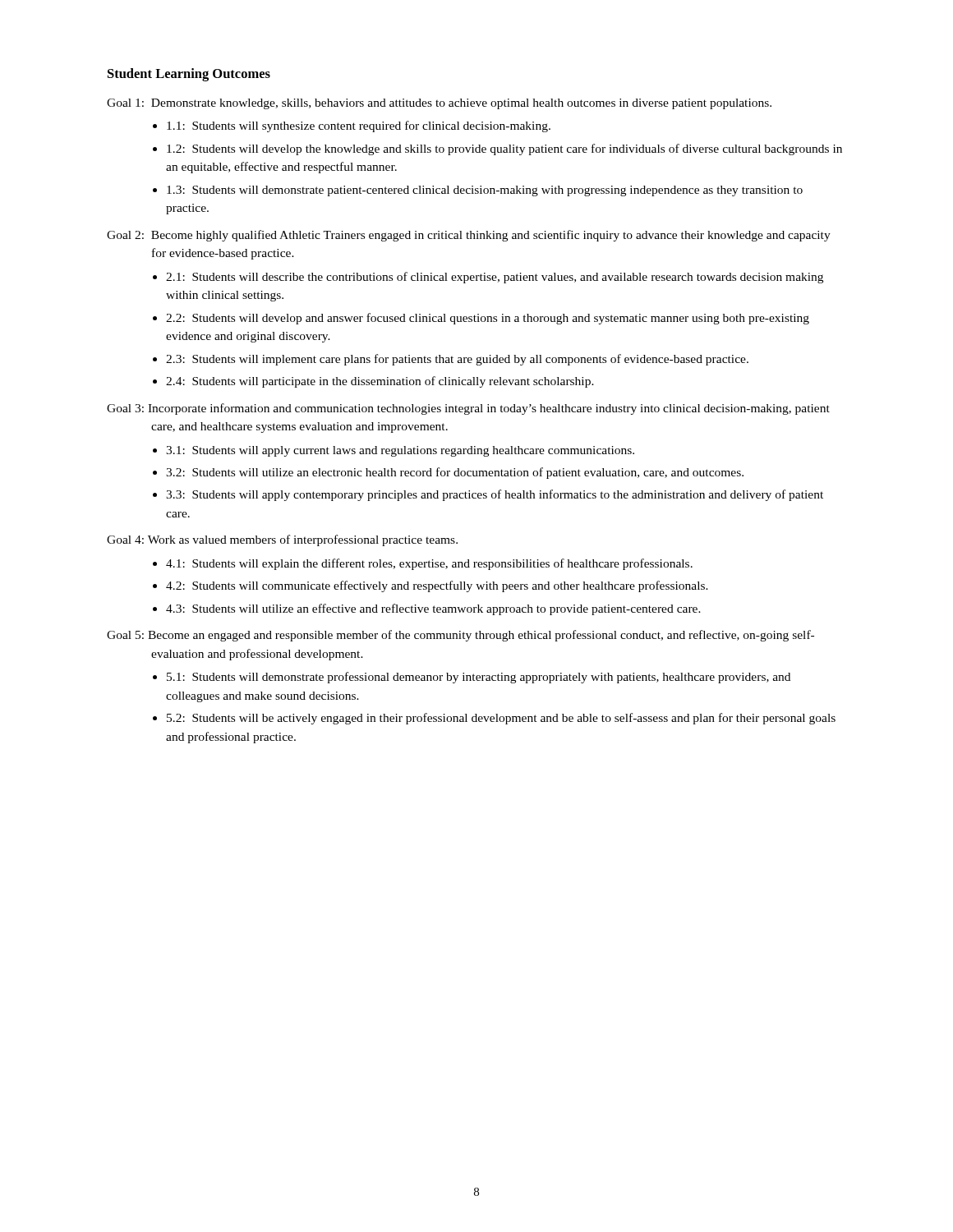This screenshot has width=953, height=1232.
Task: Locate the region starting "4.3: Students will utilize an effective and"
Action: [x=433, y=608]
